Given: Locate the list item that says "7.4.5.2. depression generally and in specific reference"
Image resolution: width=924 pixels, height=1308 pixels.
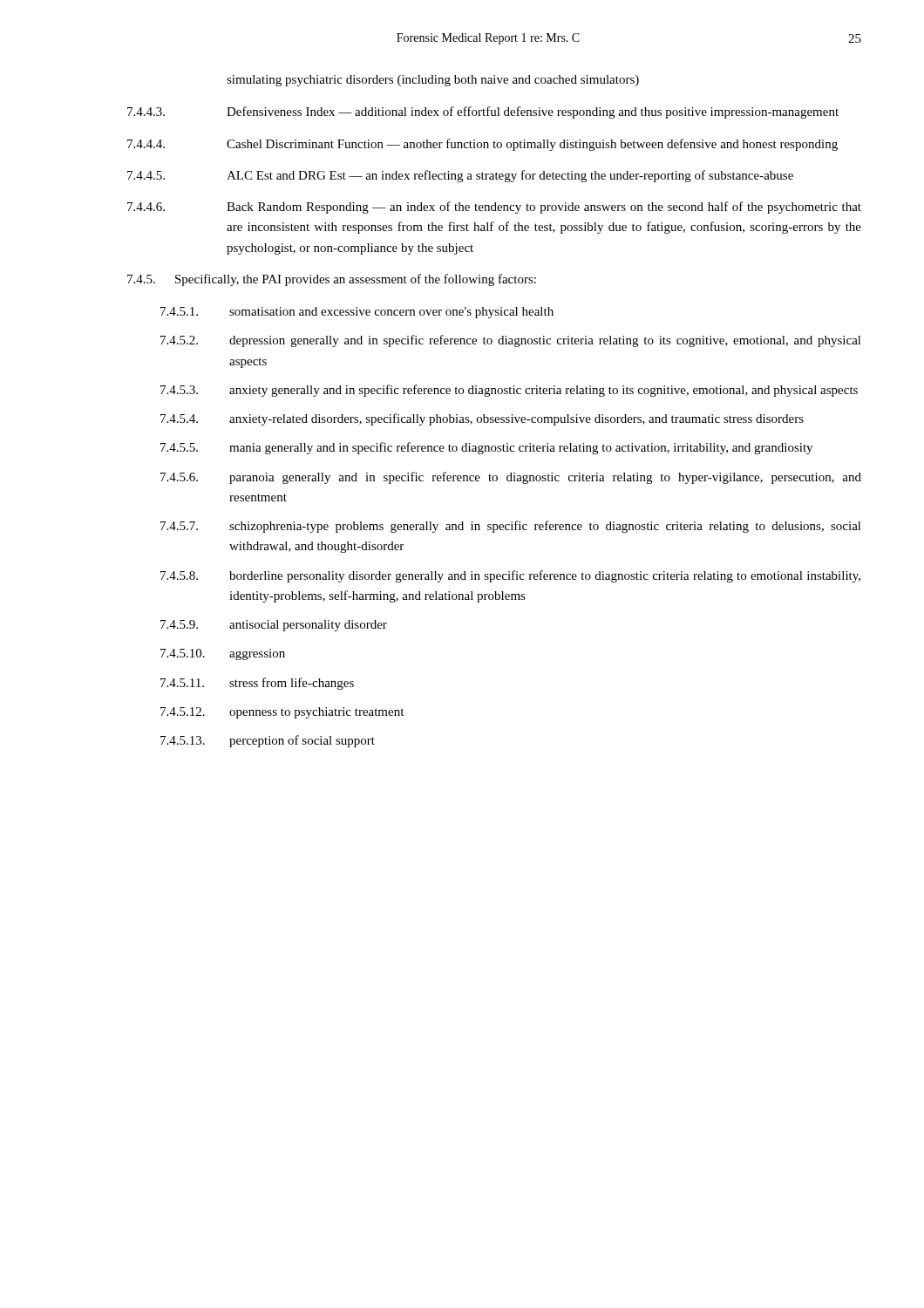Looking at the screenshot, I should point(510,351).
